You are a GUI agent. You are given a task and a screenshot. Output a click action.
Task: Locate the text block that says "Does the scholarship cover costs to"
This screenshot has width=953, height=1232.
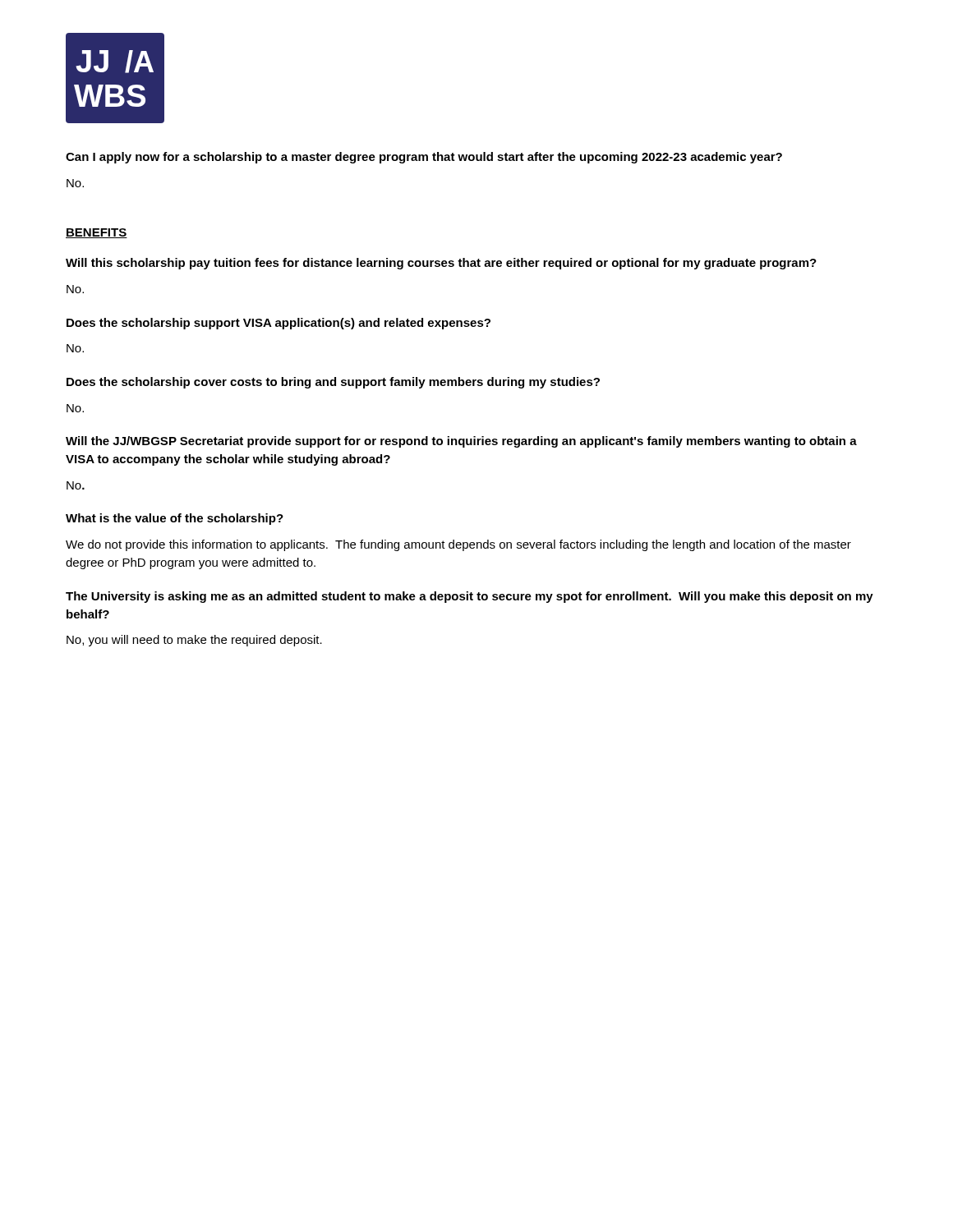333,381
